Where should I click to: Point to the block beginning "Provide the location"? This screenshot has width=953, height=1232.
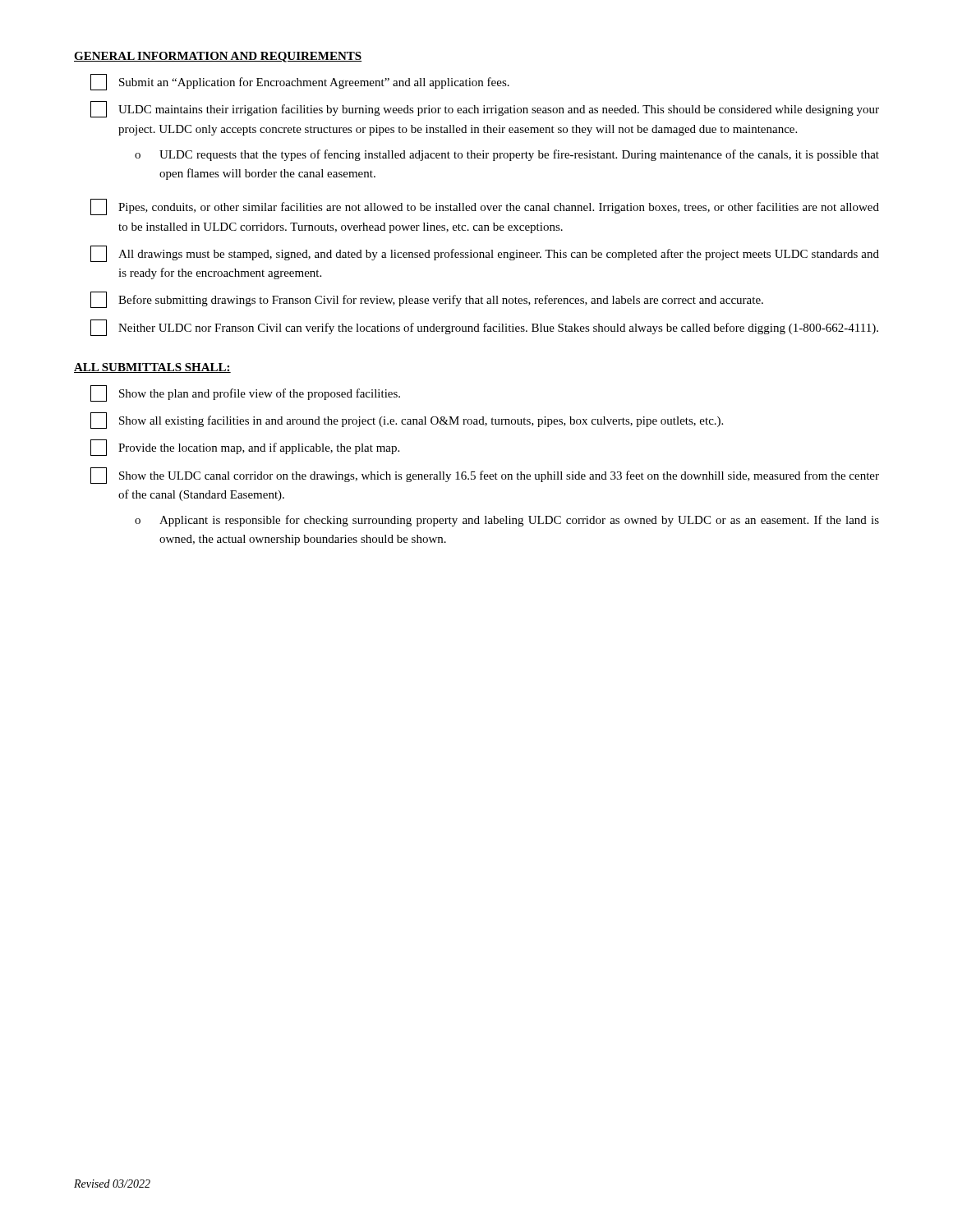[245, 448]
